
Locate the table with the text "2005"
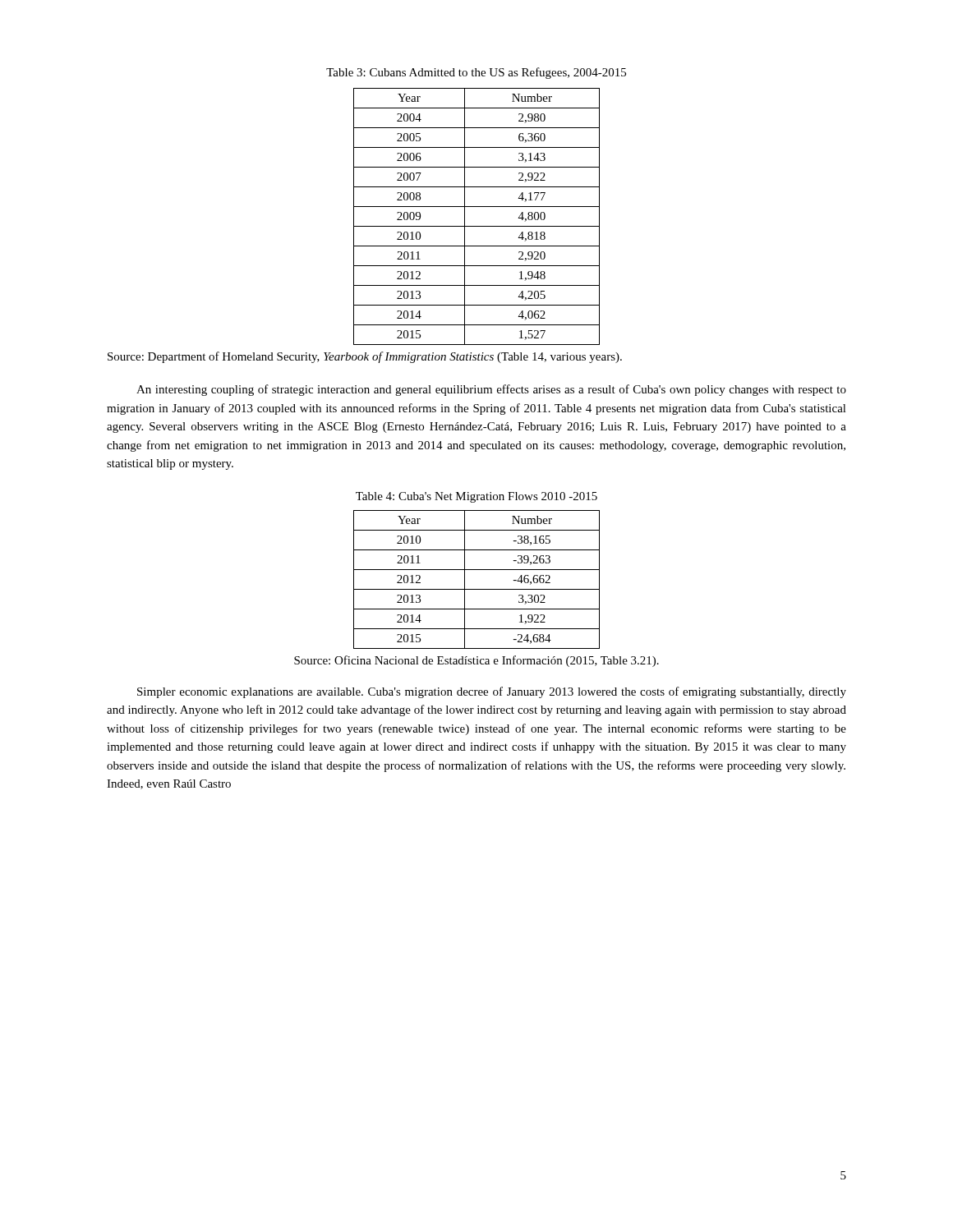(476, 216)
